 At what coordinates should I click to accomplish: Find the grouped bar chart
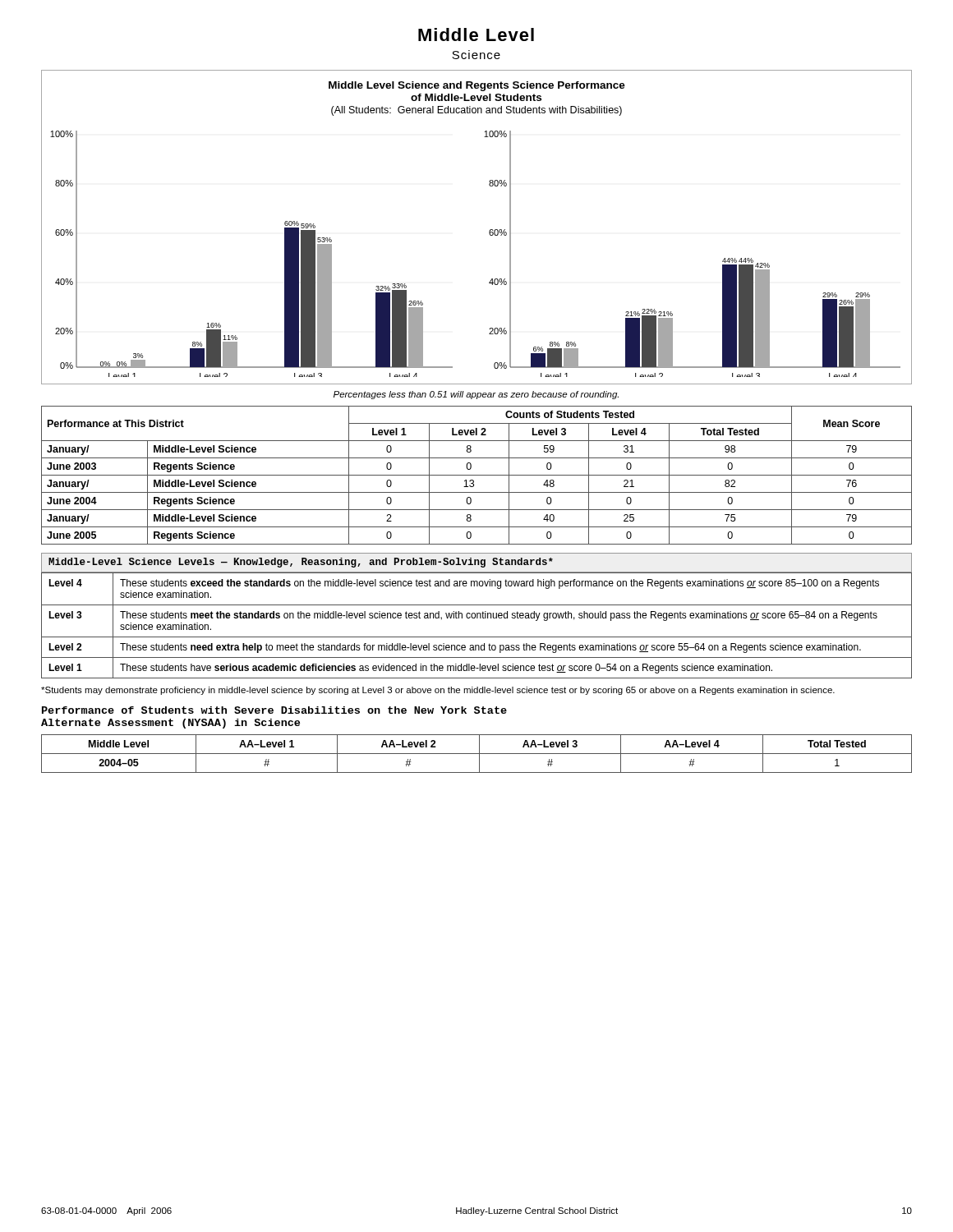pyautogui.click(x=476, y=227)
